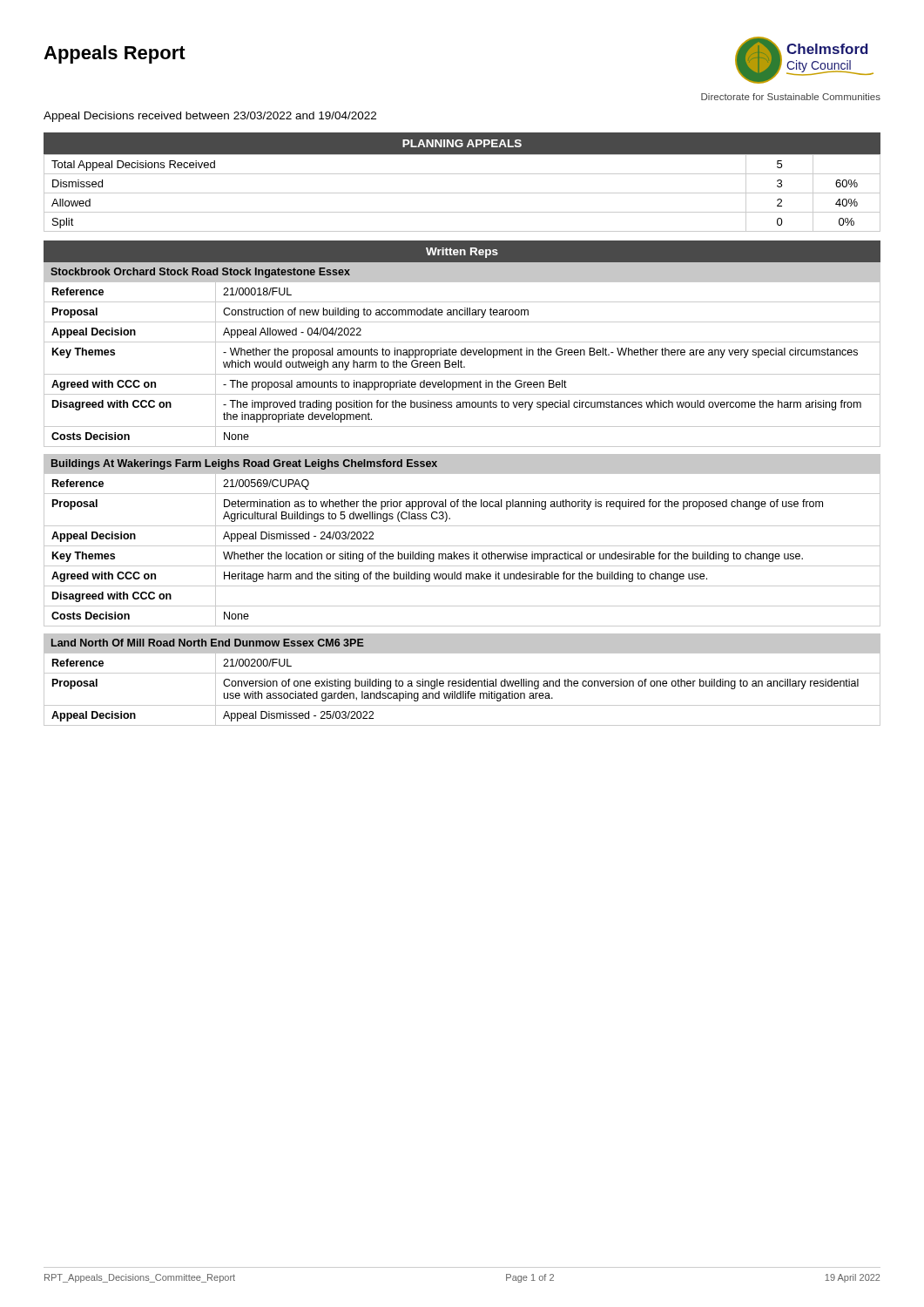Locate the region starting "Appeals Report"
924x1307 pixels.
pos(114,53)
